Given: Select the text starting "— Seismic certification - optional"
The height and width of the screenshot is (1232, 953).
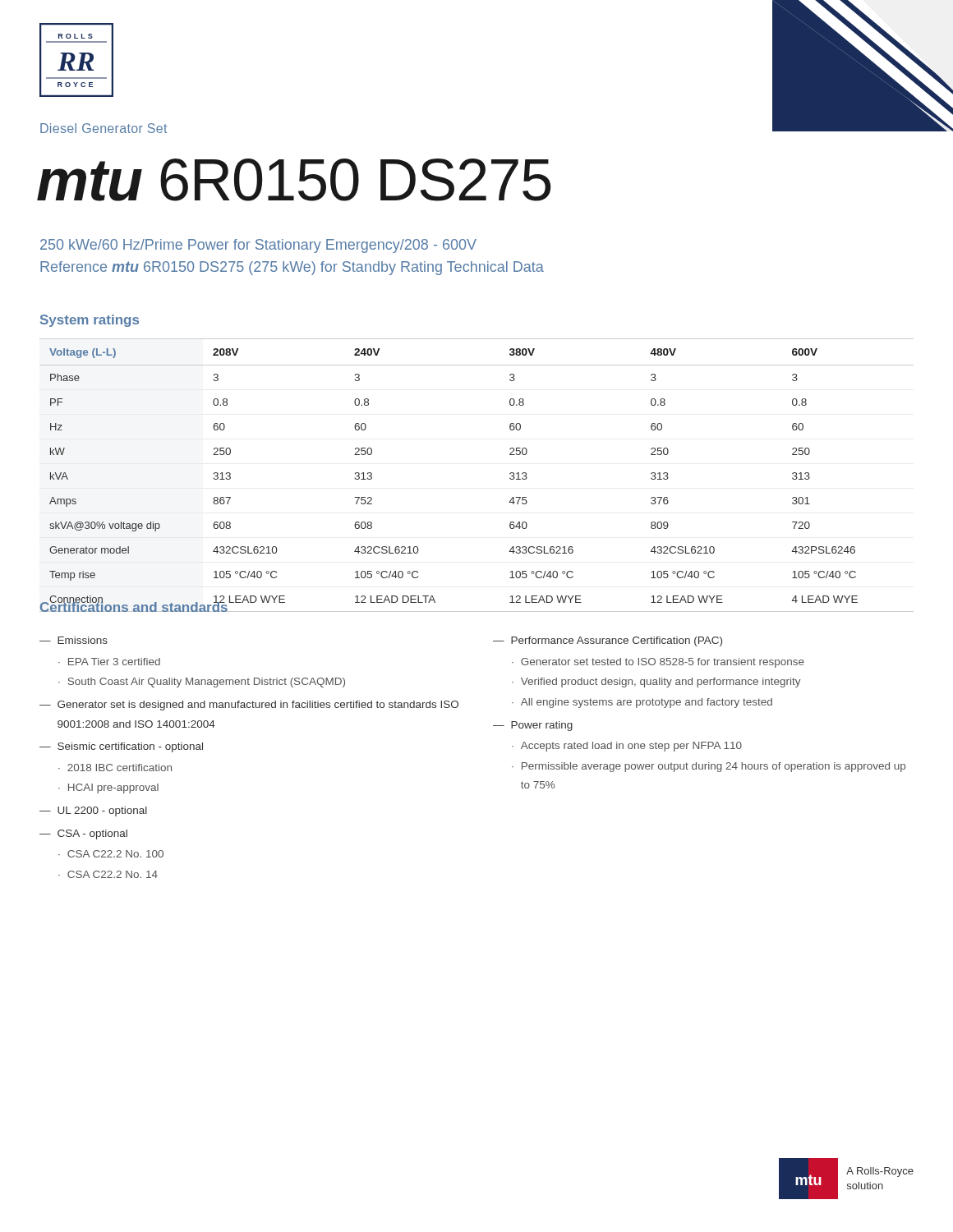Looking at the screenshot, I should (x=122, y=747).
